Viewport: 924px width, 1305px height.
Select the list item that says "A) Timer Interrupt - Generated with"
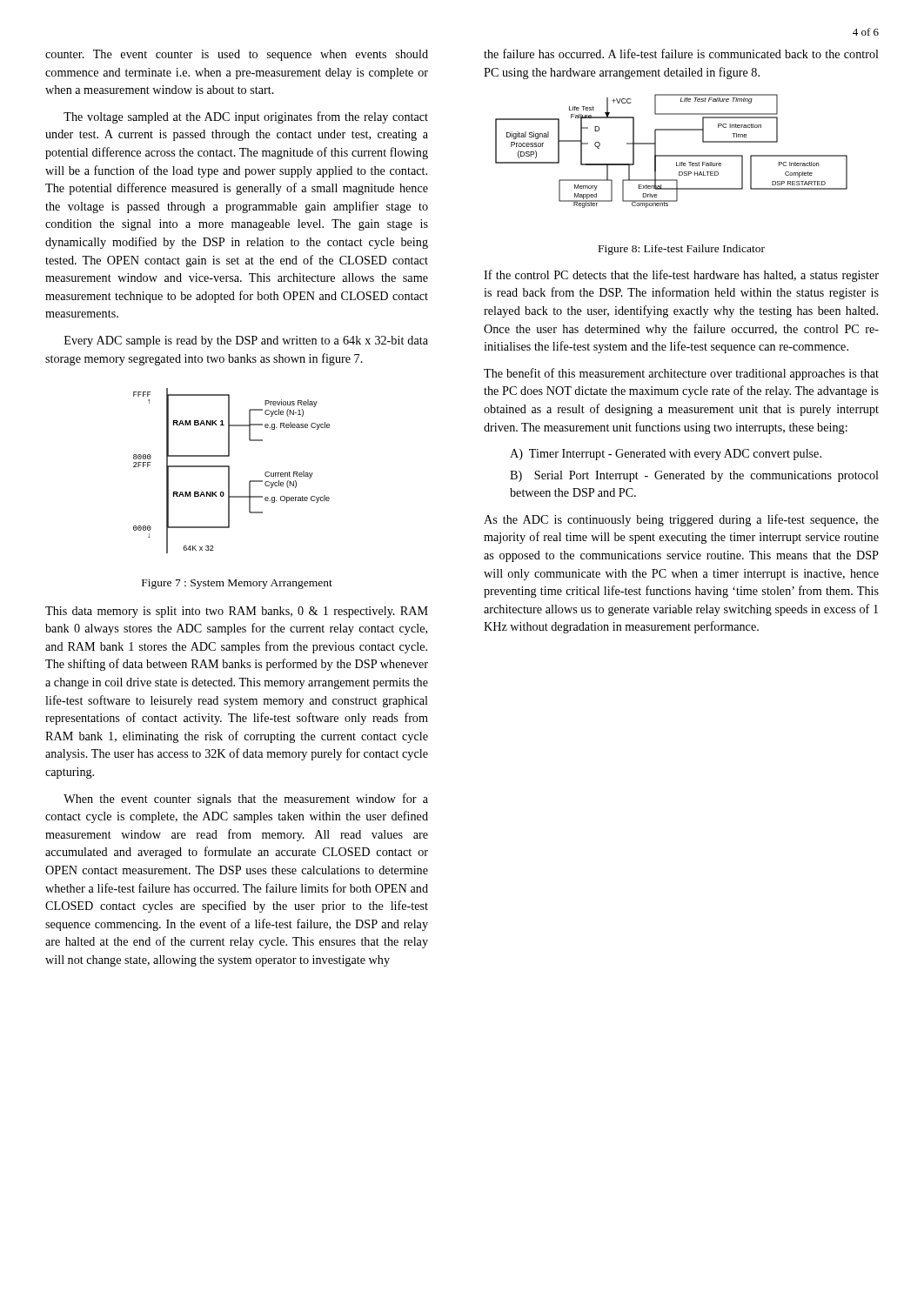(694, 454)
